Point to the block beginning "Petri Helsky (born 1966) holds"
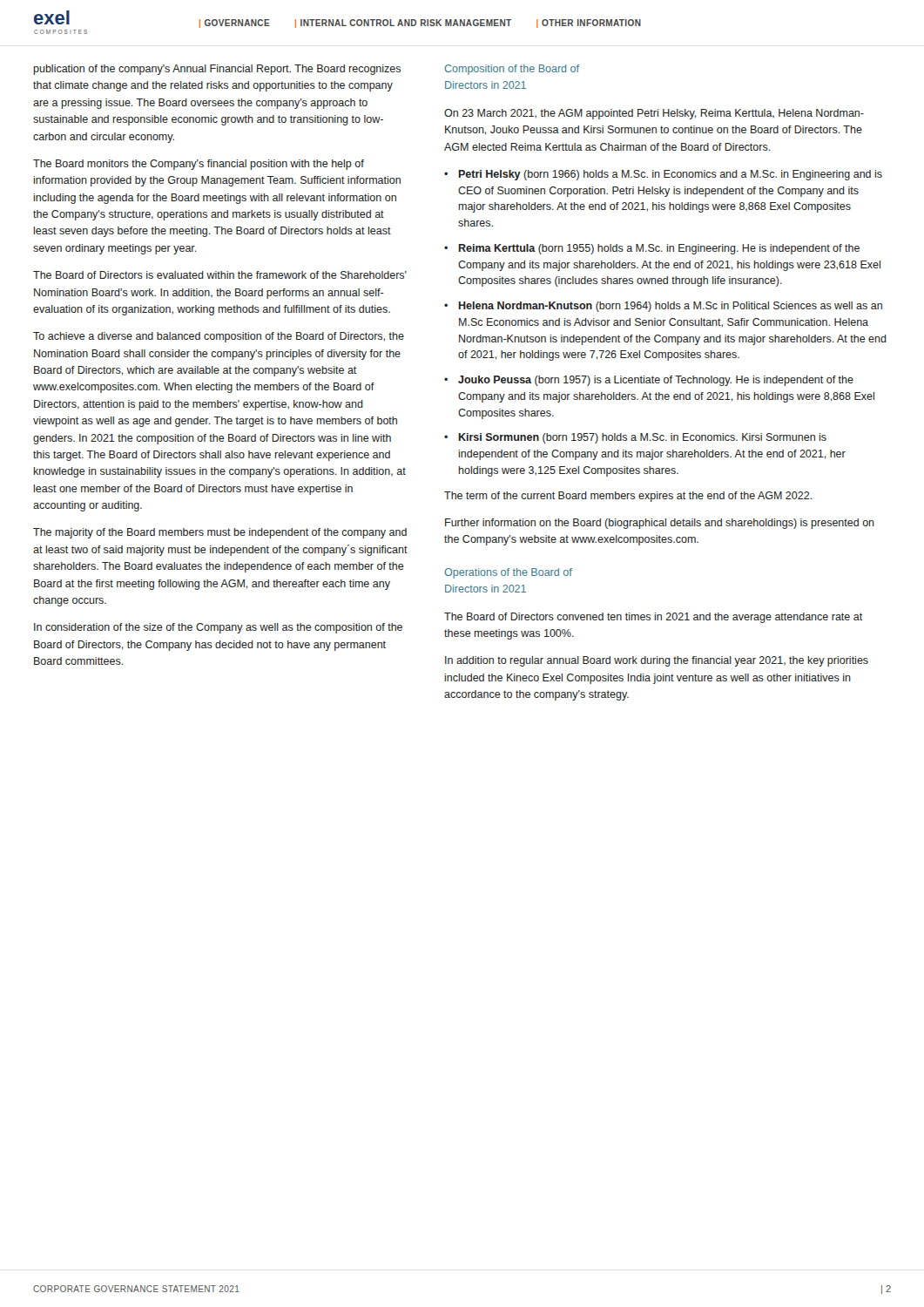 [x=670, y=199]
